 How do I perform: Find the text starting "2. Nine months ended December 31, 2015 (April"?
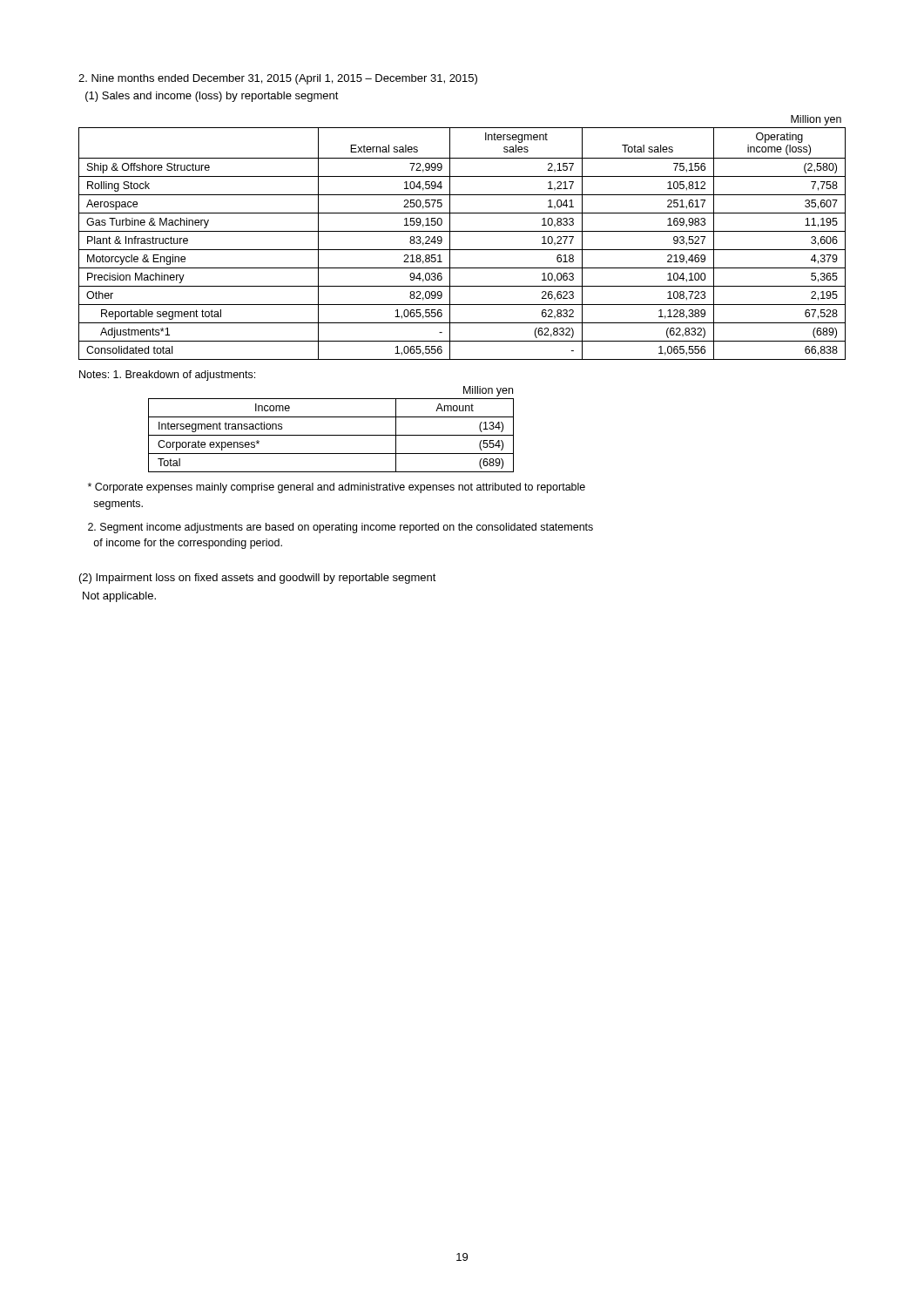278,87
